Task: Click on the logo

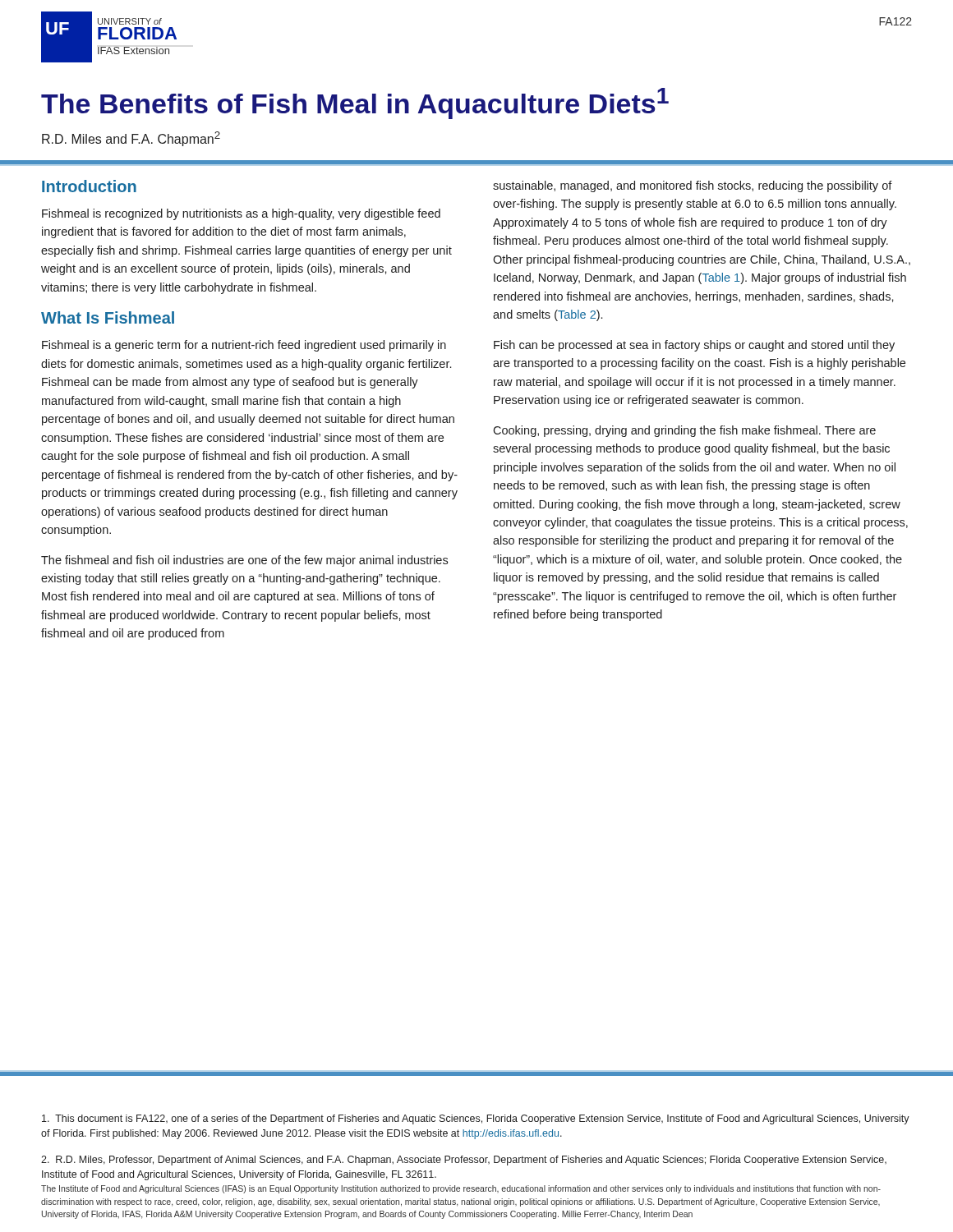Action: tap(119, 41)
